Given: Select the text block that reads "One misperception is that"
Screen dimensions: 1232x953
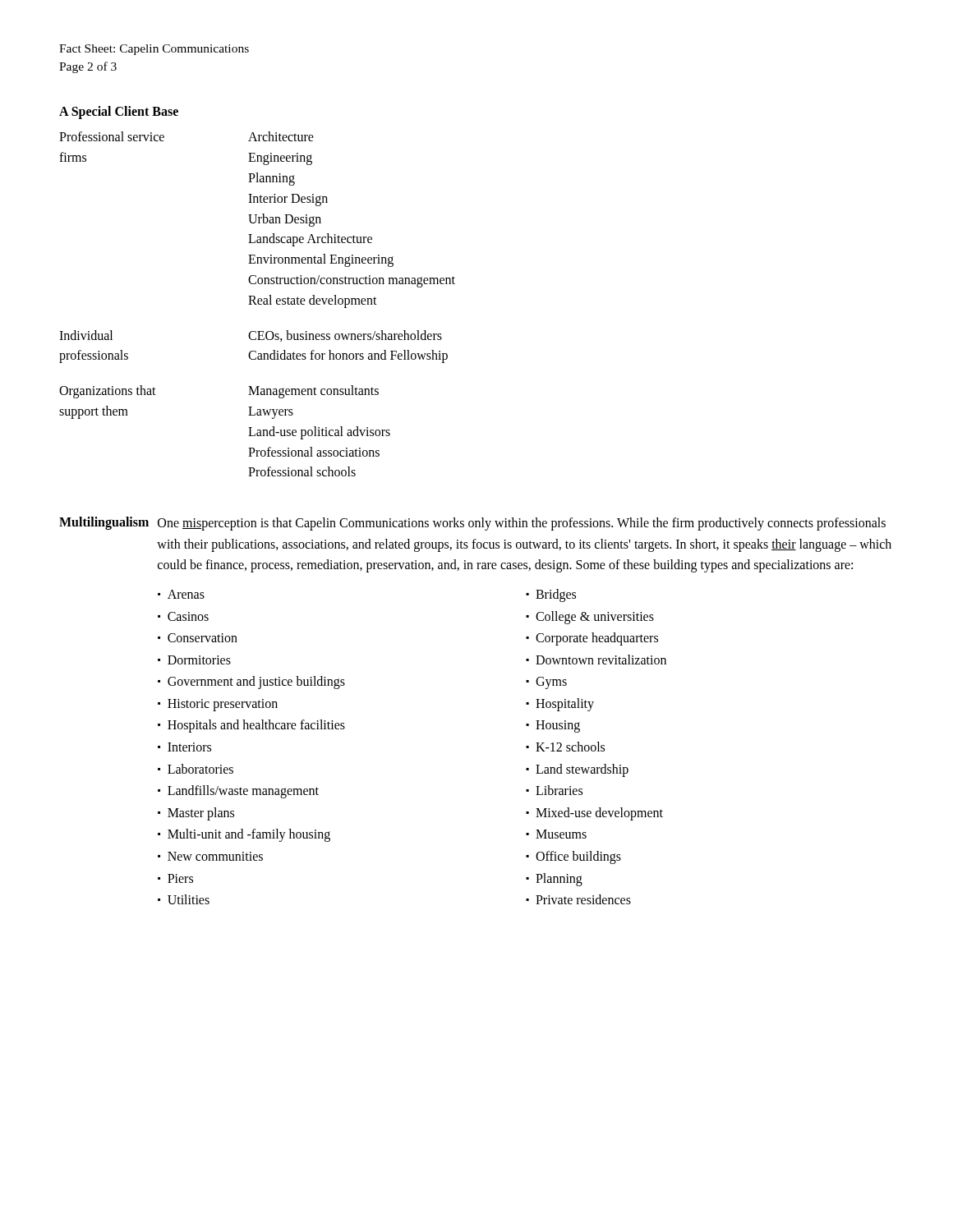Looking at the screenshot, I should [526, 544].
